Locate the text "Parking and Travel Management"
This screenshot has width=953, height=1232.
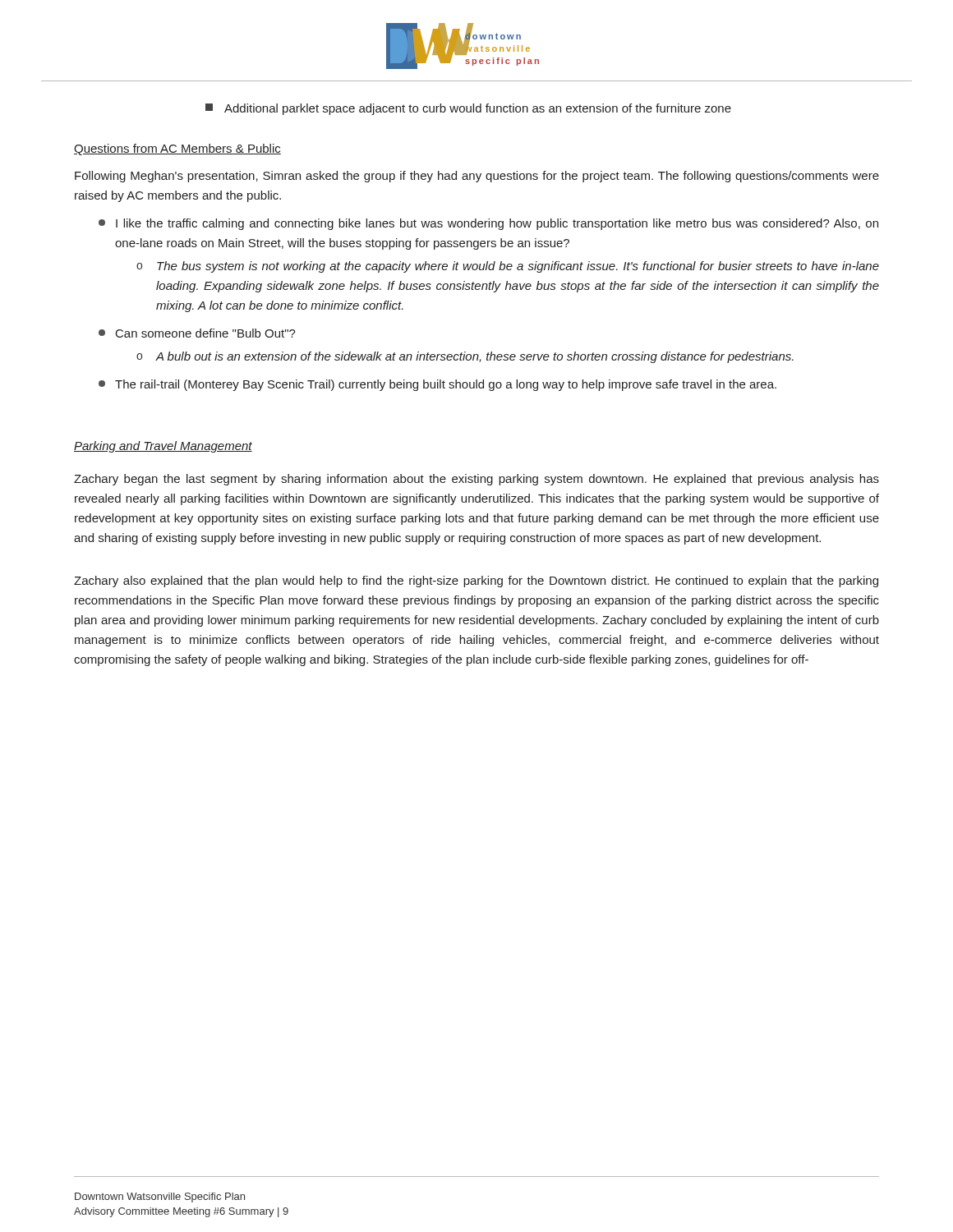point(163,446)
